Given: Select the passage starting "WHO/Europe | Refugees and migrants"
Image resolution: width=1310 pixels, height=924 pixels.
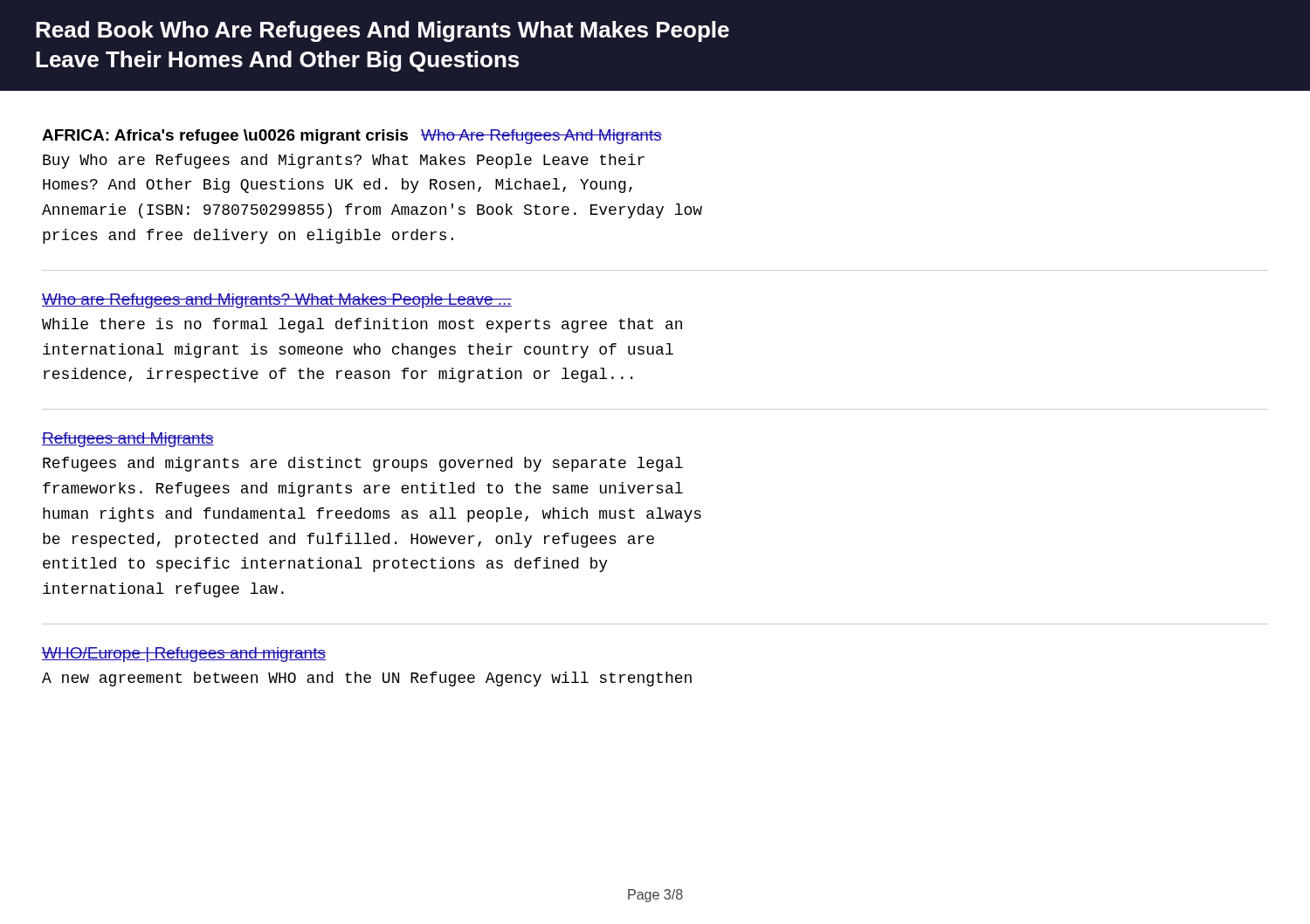Looking at the screenshot, I should 184,653.
